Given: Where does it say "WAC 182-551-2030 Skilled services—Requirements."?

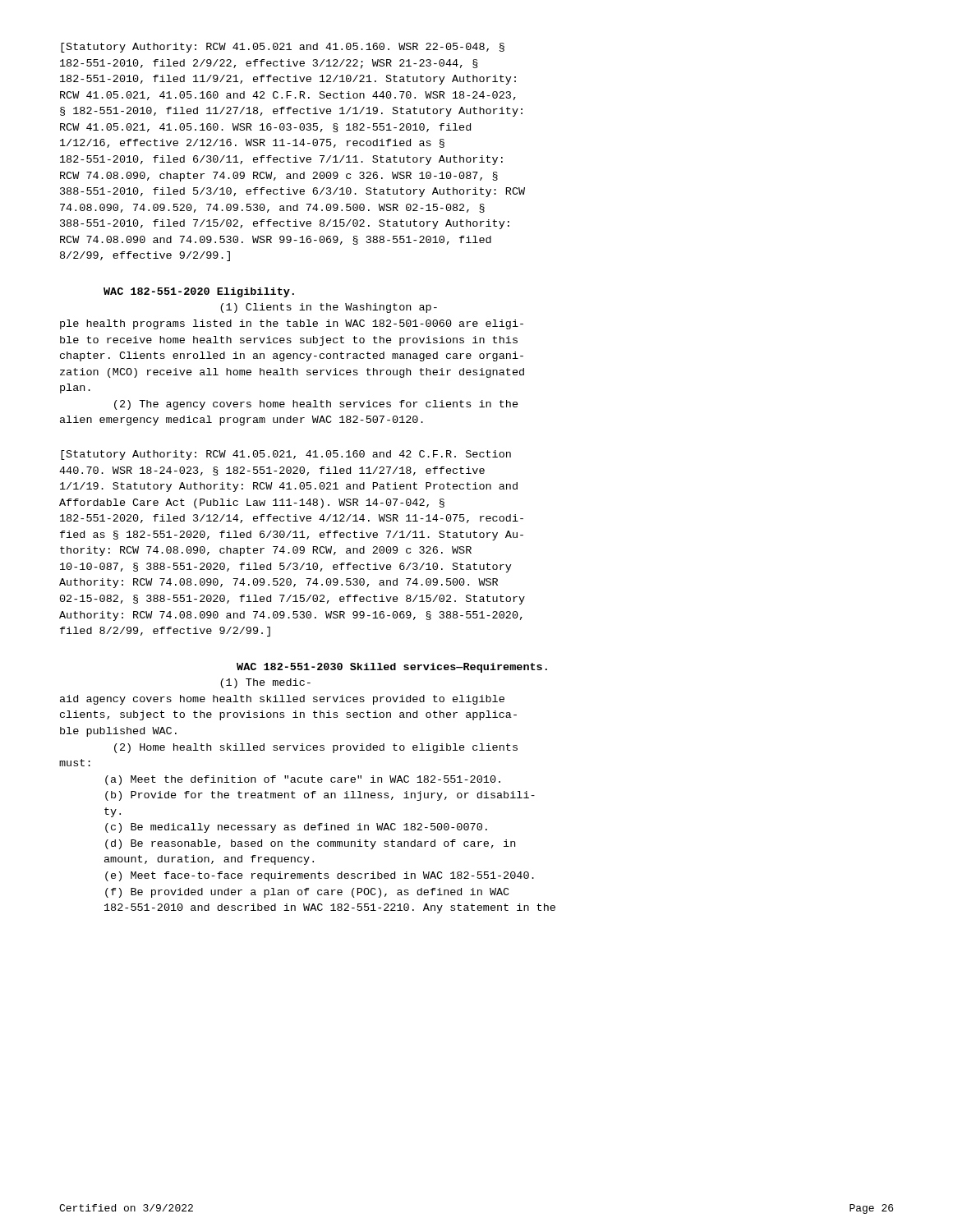Looking at the screenshot, I should click(326, 667).
